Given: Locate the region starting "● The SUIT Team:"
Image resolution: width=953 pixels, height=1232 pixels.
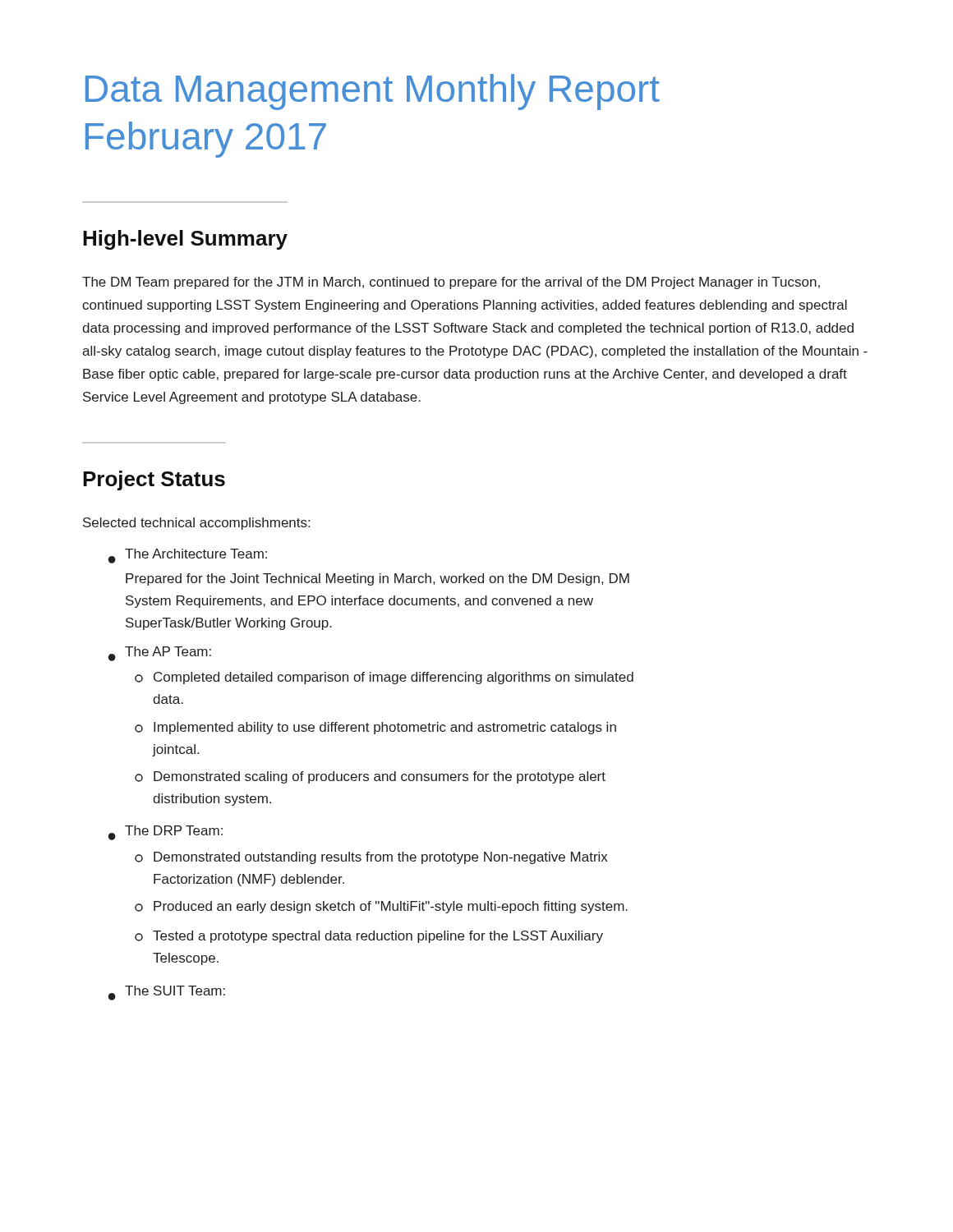Looking at the screenshot, I should [167, 993].
